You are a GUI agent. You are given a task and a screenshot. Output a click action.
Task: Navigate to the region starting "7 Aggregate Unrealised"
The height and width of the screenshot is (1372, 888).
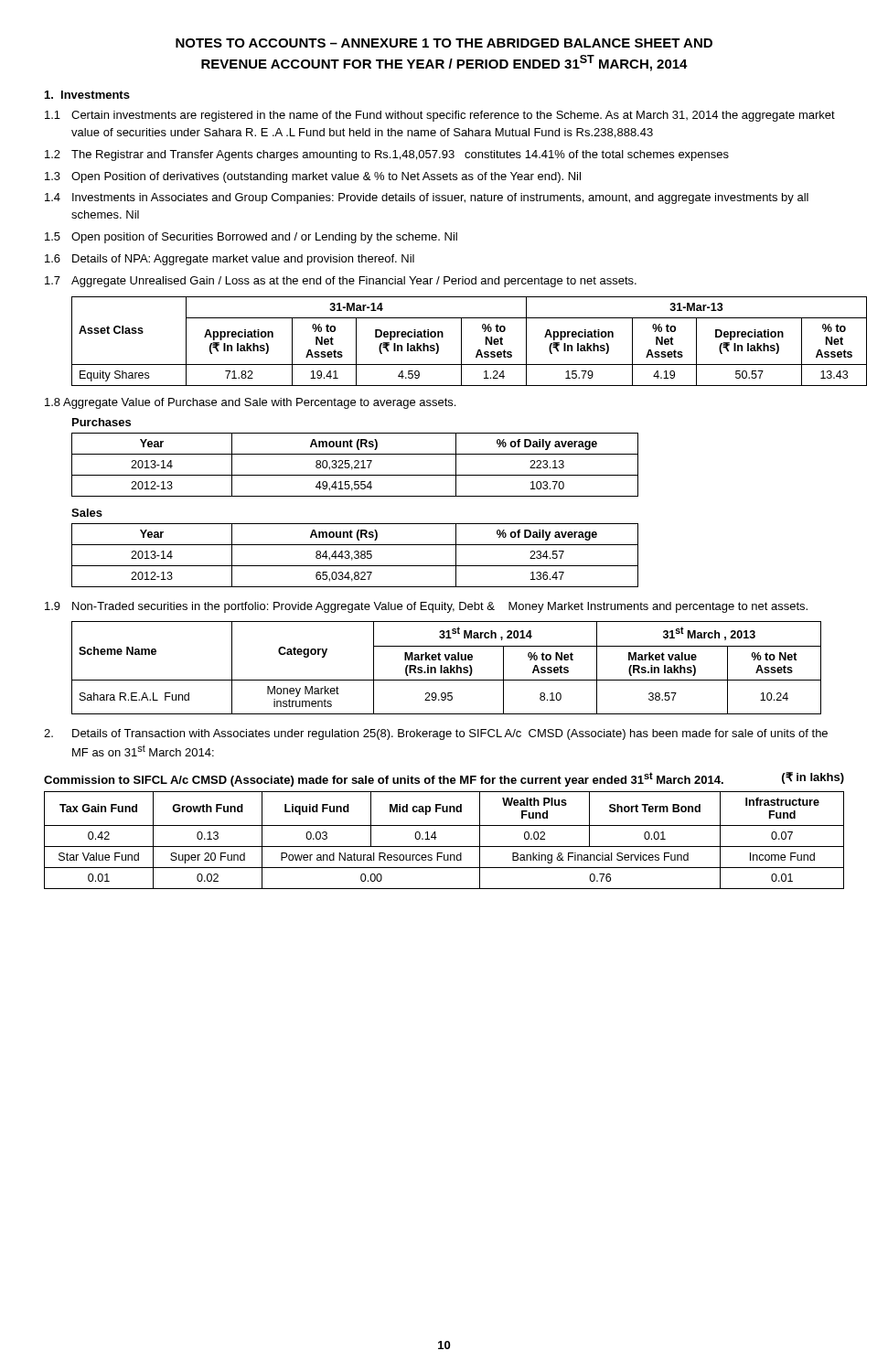(340, 281)
